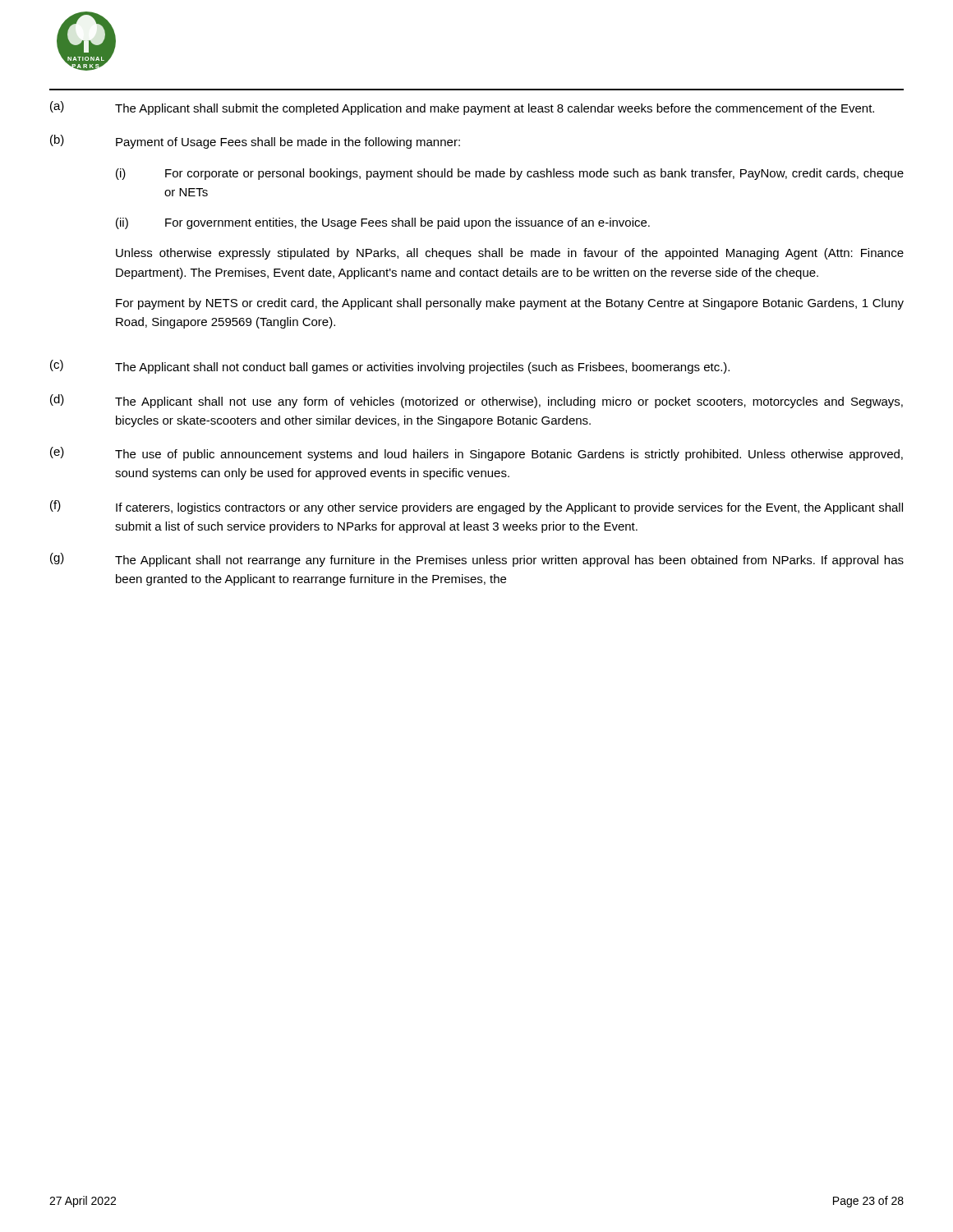This screenshot has height=1232, width=953.
Task: Point to the text starting "(b) Payment of Usage Fees"
Action: click(476, 238)
